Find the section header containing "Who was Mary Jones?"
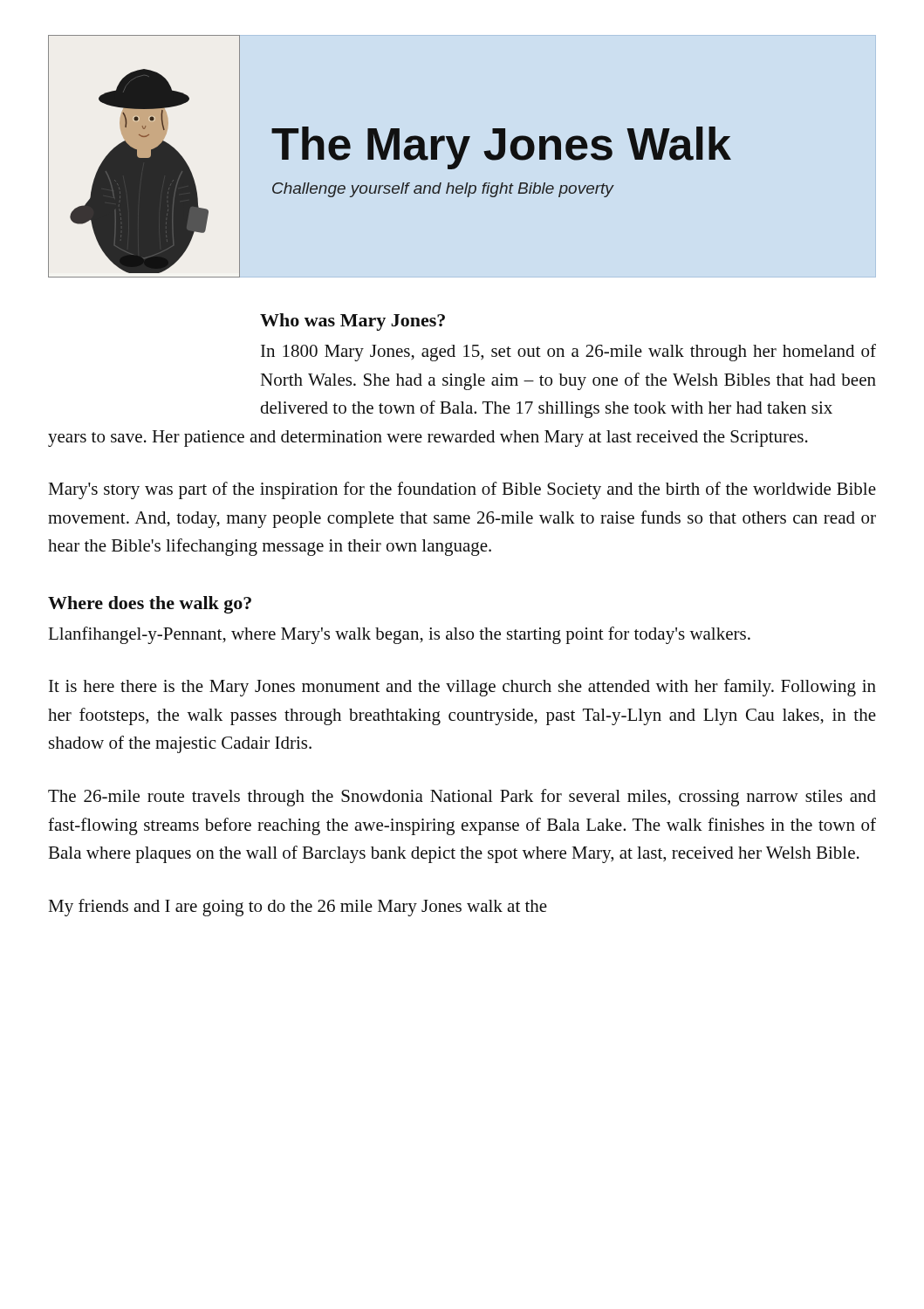This screenshot has width=924, height=1309. tap(353, 320)
